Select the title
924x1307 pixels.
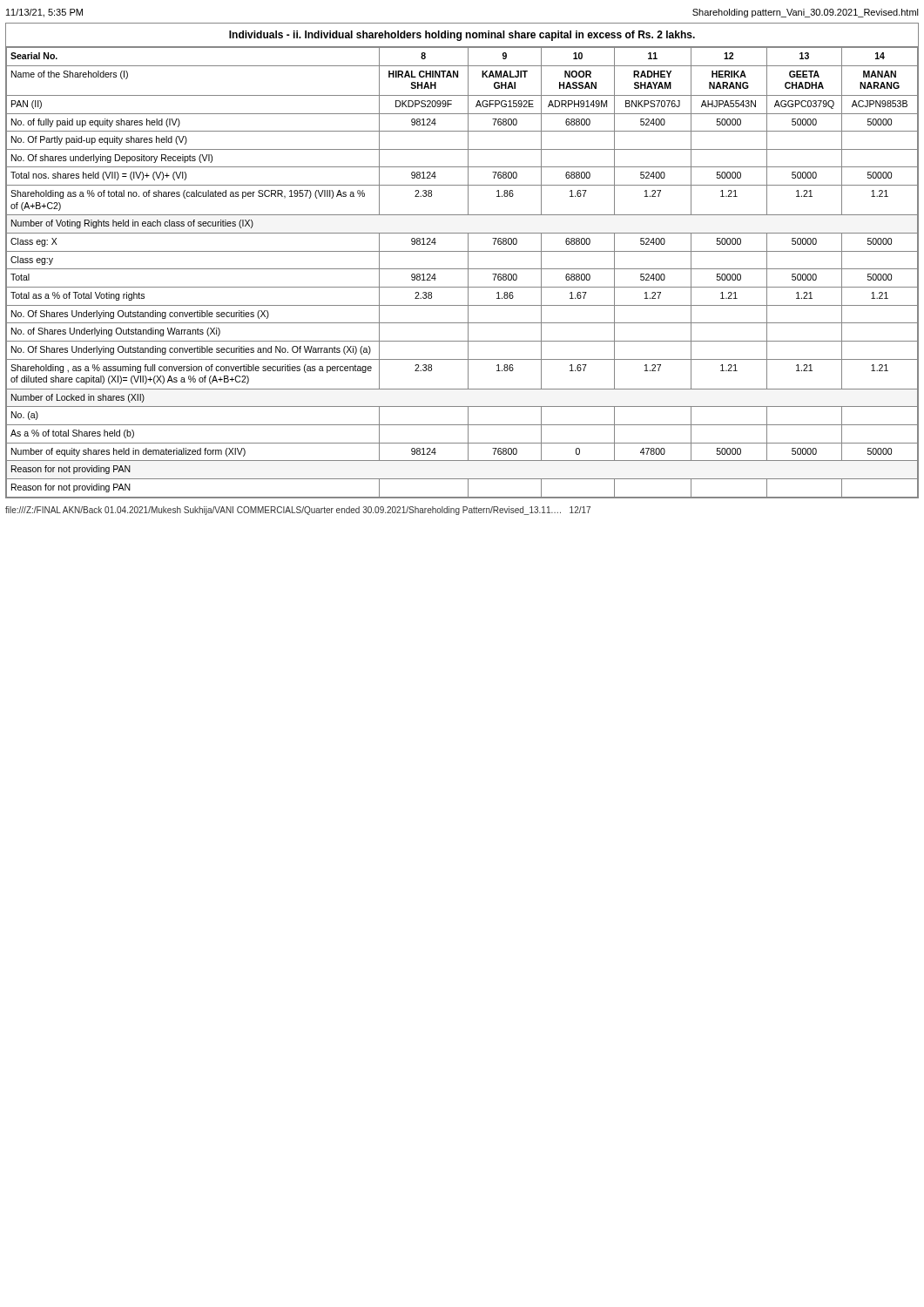462,35
